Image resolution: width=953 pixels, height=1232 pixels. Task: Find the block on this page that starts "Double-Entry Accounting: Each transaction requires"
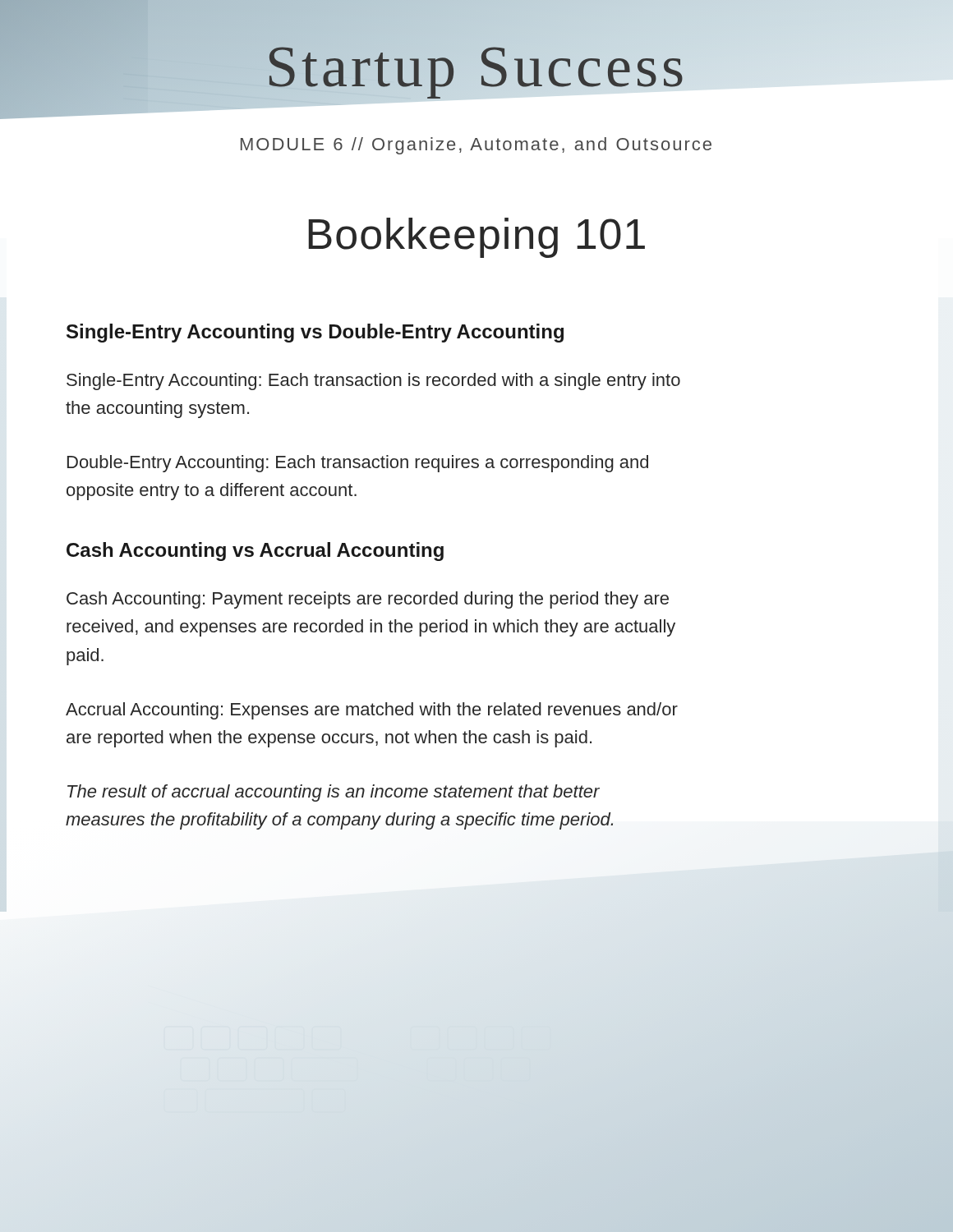click(374, 477)
